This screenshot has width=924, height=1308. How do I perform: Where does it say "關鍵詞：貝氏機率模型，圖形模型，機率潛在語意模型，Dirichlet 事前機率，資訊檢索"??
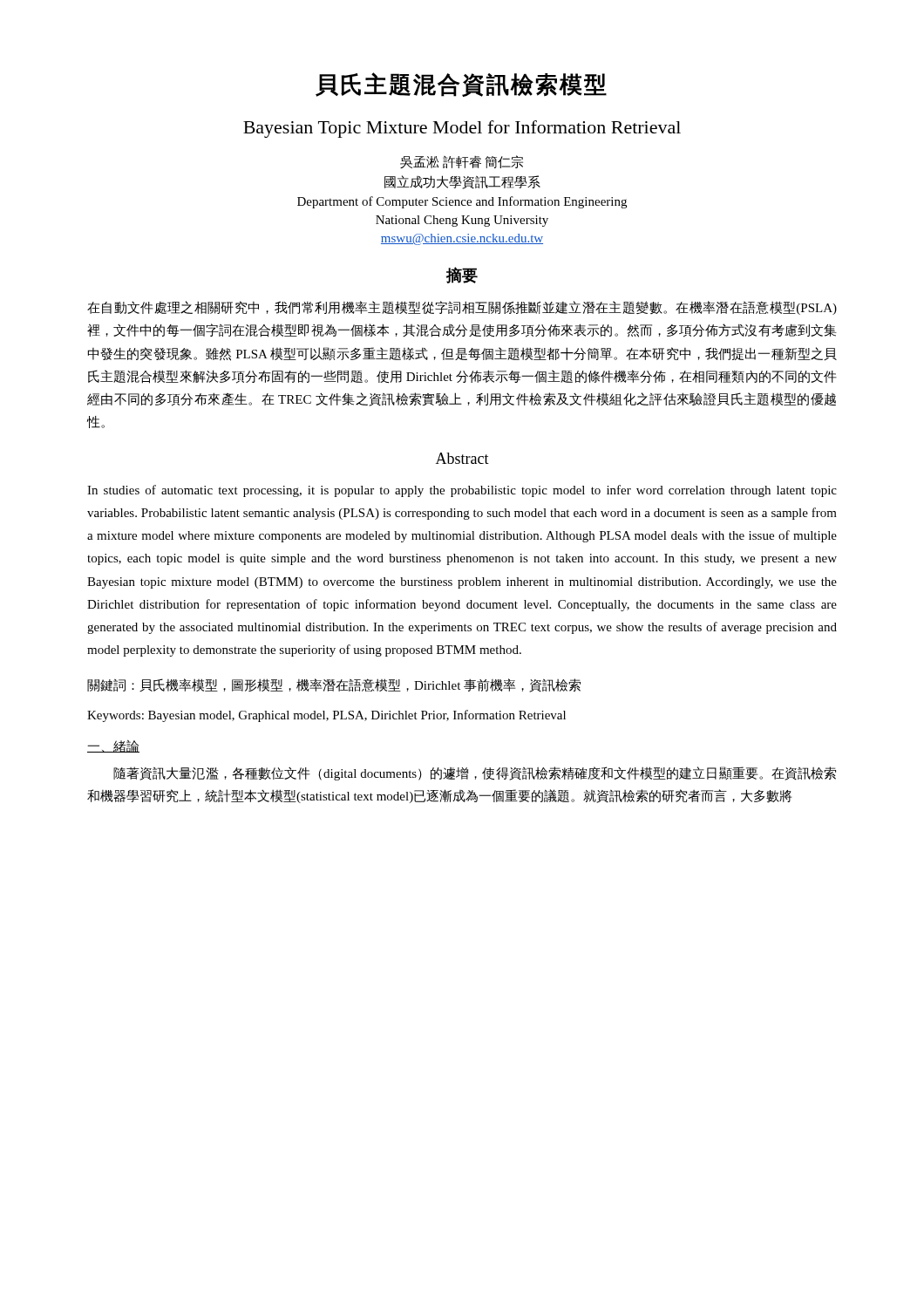click(334, 685)
